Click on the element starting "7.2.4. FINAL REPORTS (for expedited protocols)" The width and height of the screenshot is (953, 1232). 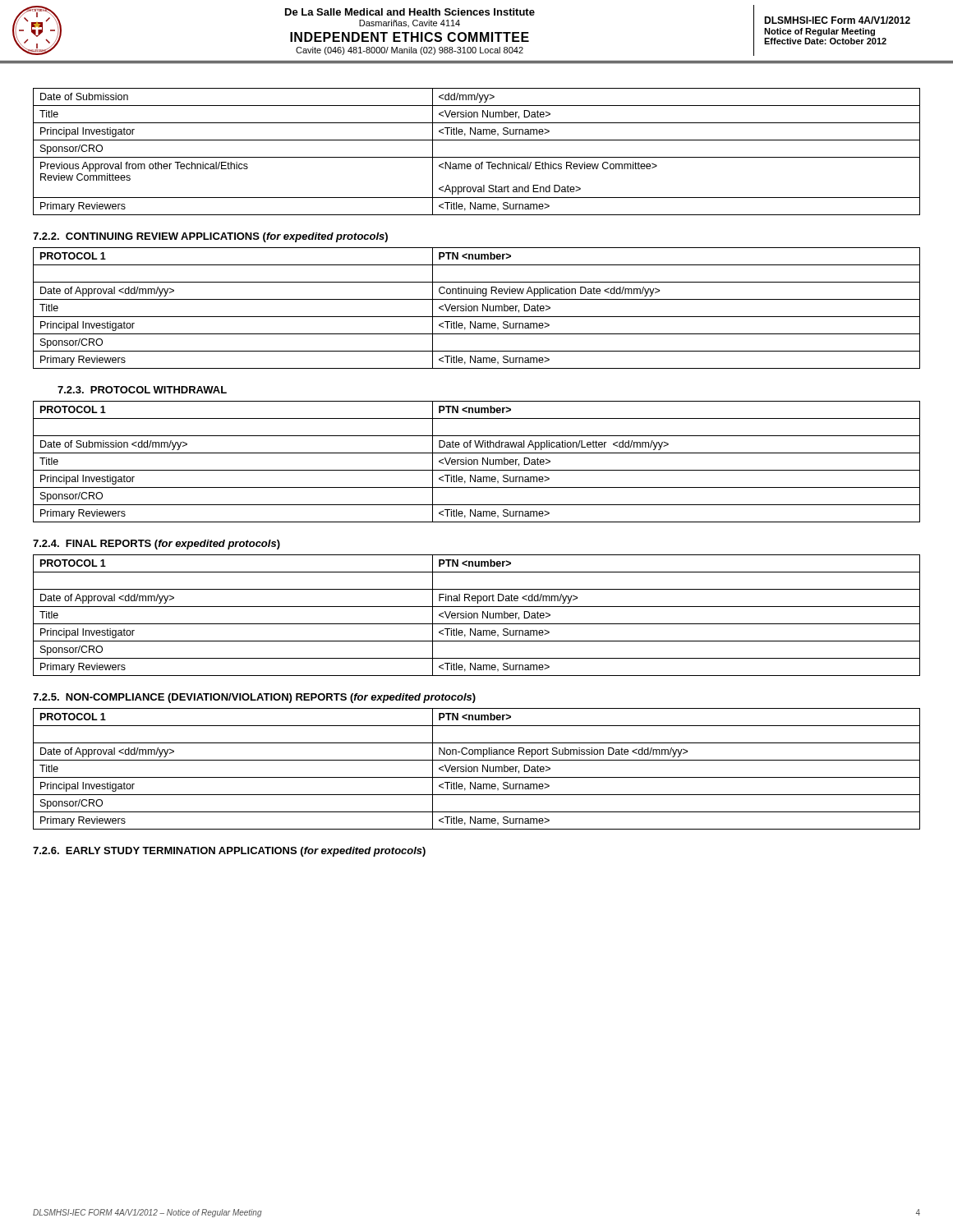(157, 543)
